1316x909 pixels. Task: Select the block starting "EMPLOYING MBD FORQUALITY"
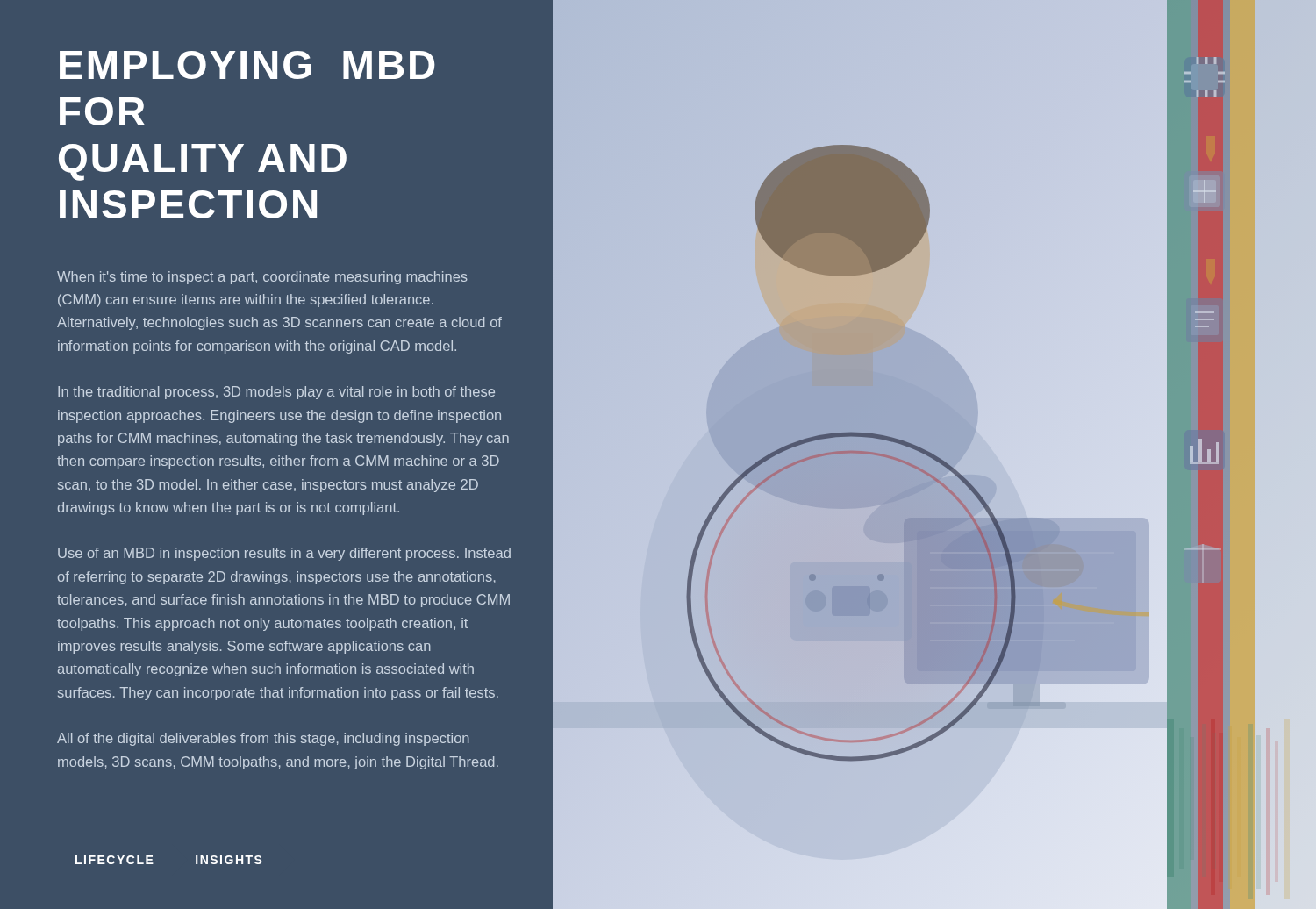tap(285, 135)
